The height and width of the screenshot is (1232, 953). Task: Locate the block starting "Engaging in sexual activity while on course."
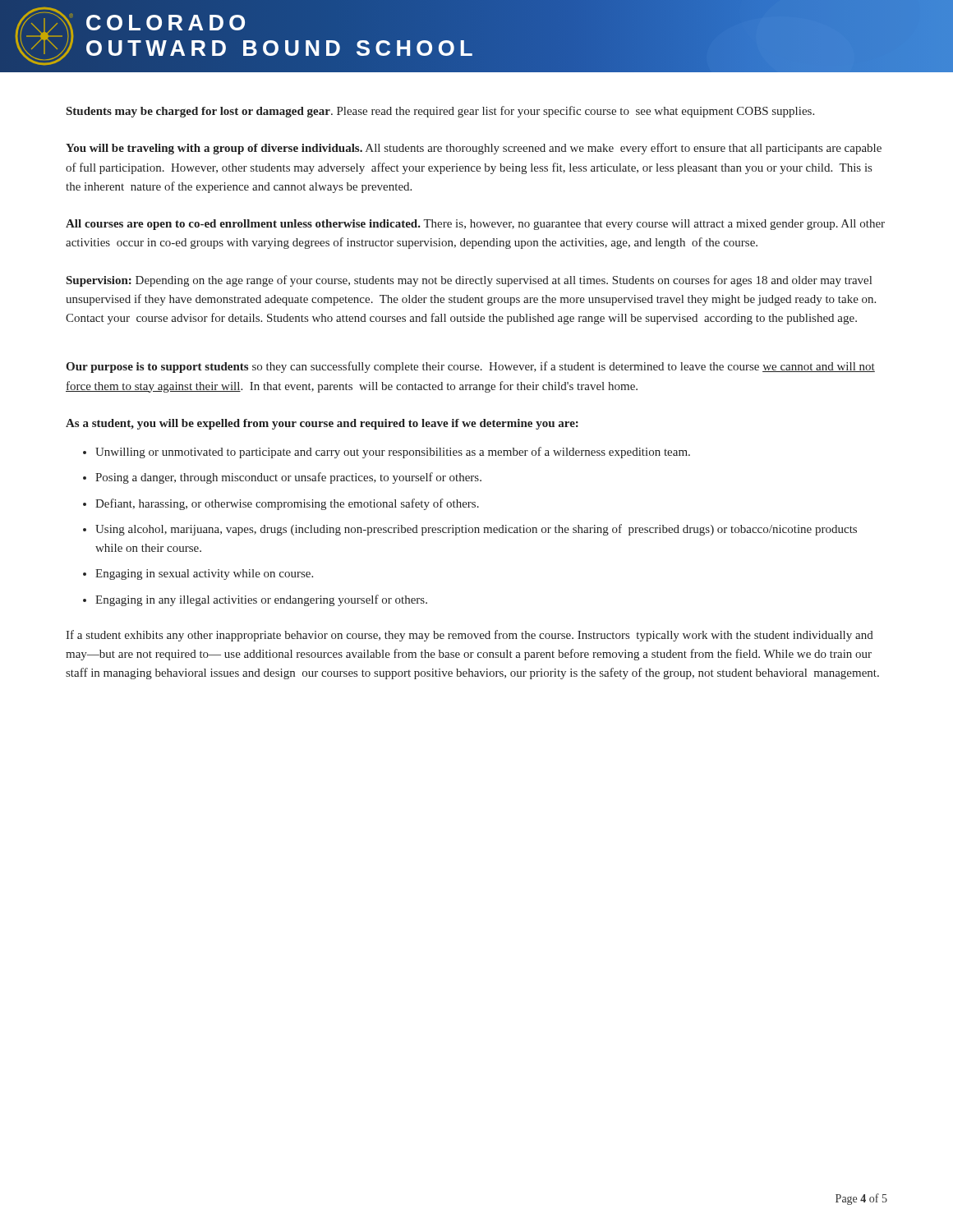[205, 573]
